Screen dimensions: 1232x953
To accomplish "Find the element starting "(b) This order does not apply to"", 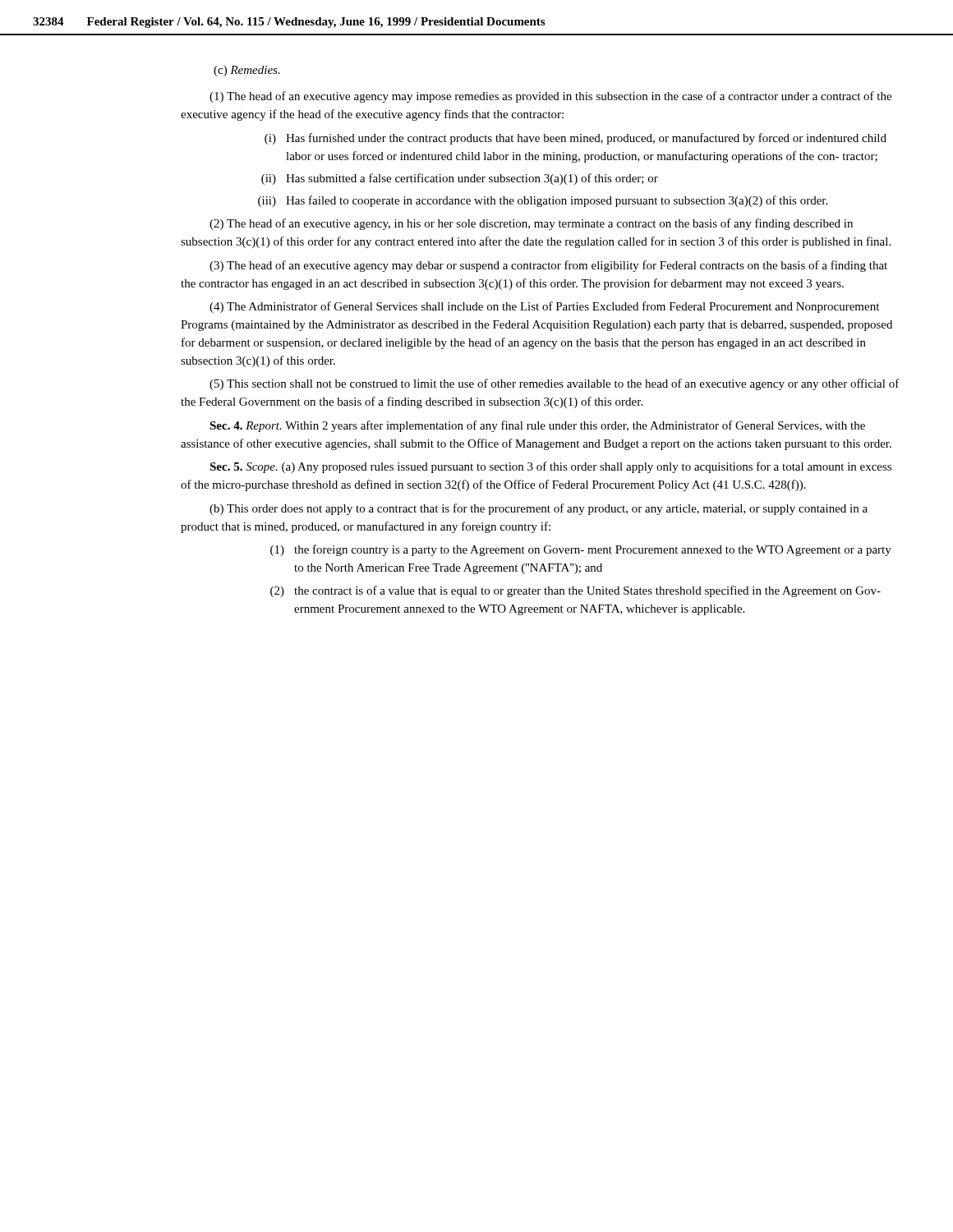I will click(524, 517).
